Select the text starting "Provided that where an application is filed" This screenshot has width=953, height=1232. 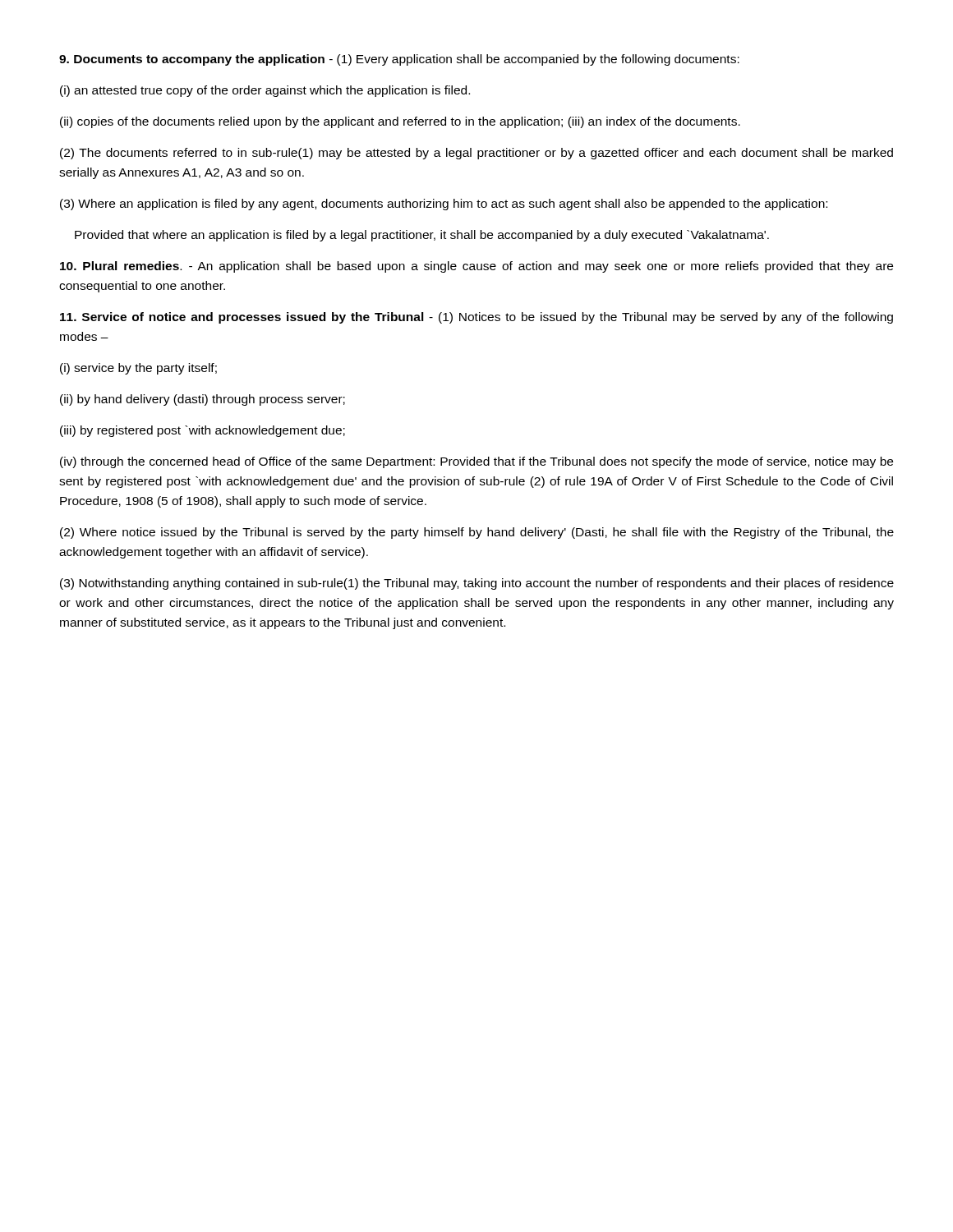(x=422, y=235)
